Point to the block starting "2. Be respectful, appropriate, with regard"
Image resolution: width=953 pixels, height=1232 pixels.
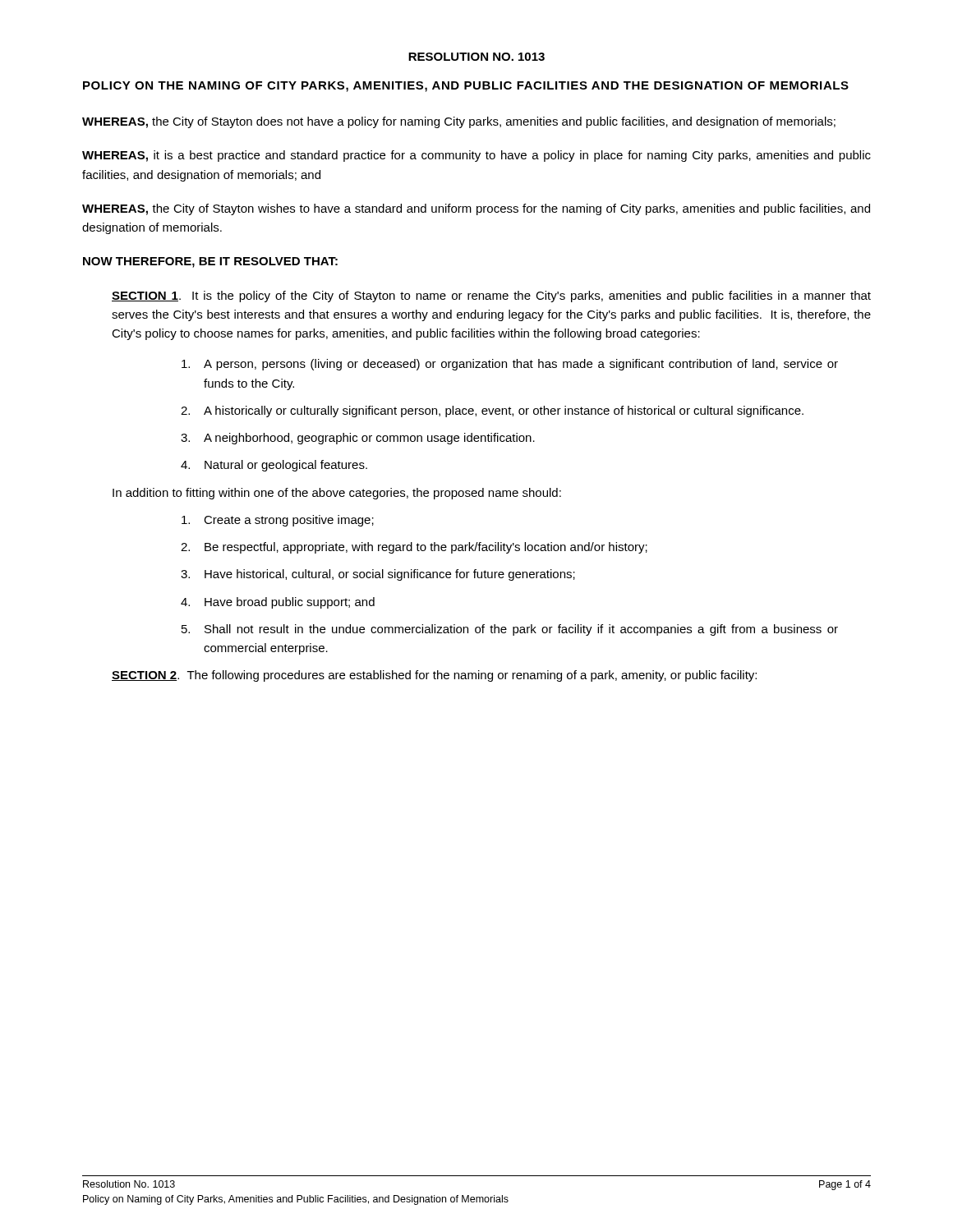point(509,547)
